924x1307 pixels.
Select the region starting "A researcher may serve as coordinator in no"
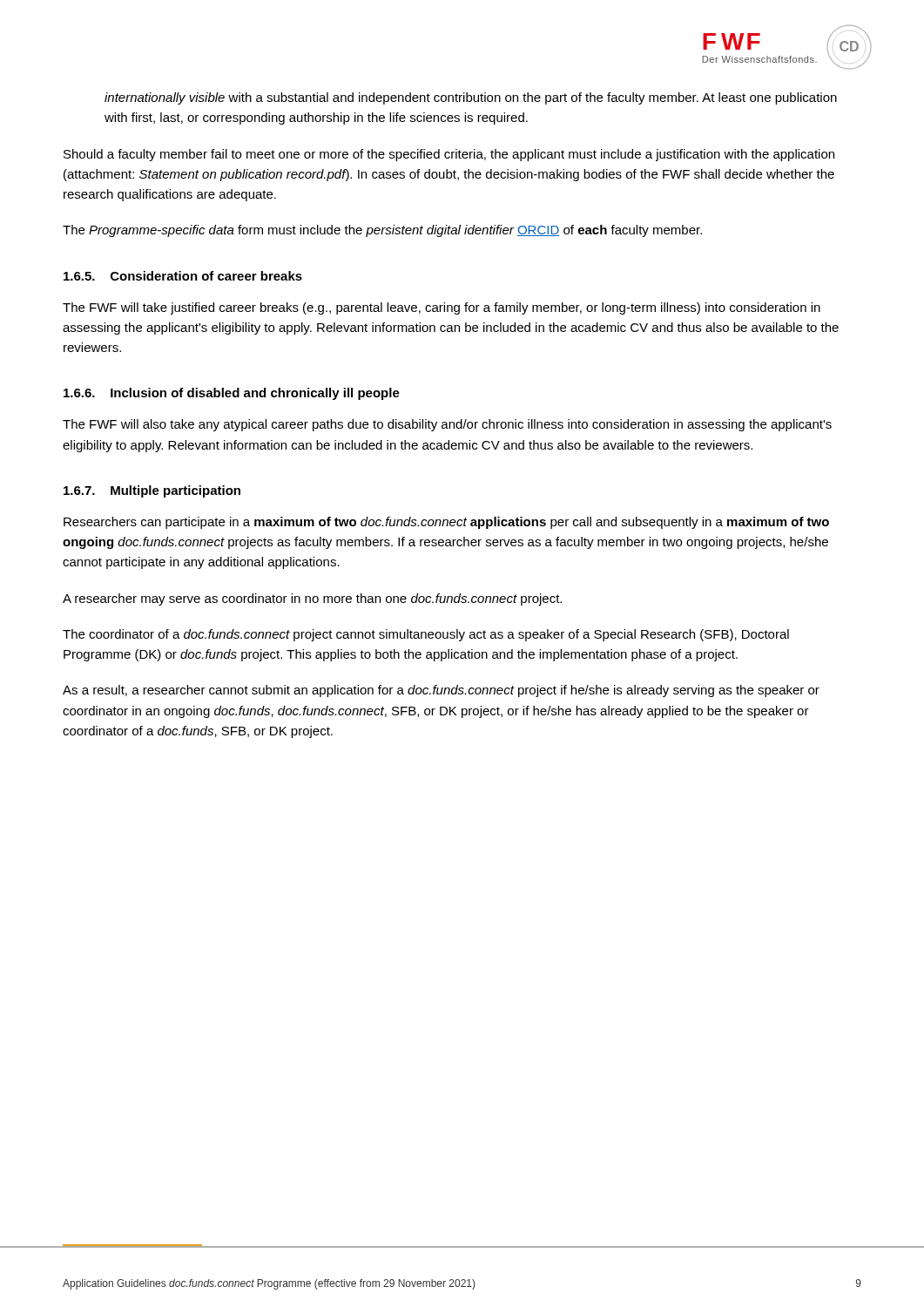313,598
